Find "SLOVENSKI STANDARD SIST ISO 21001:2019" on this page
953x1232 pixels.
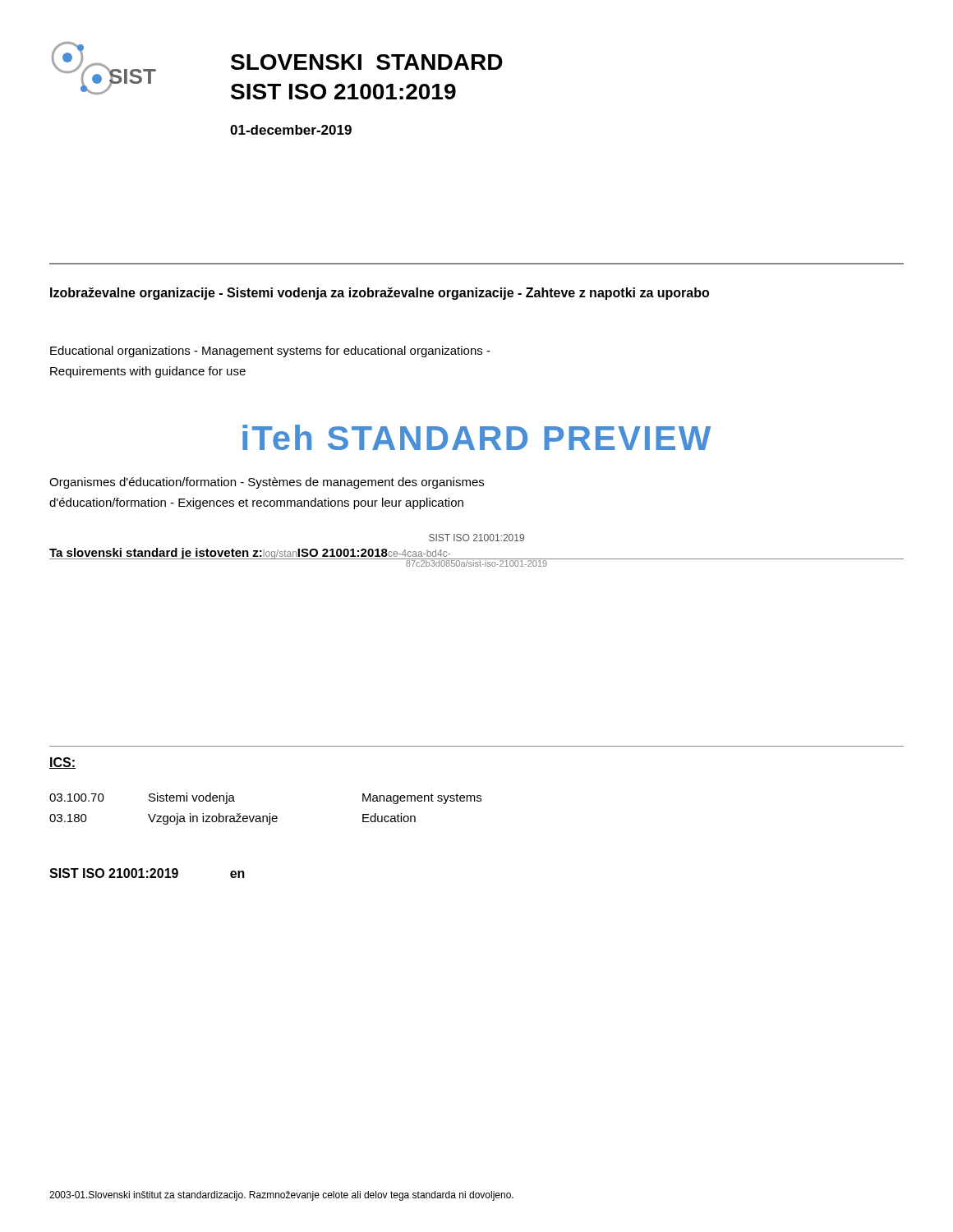[x=367, y=77]
